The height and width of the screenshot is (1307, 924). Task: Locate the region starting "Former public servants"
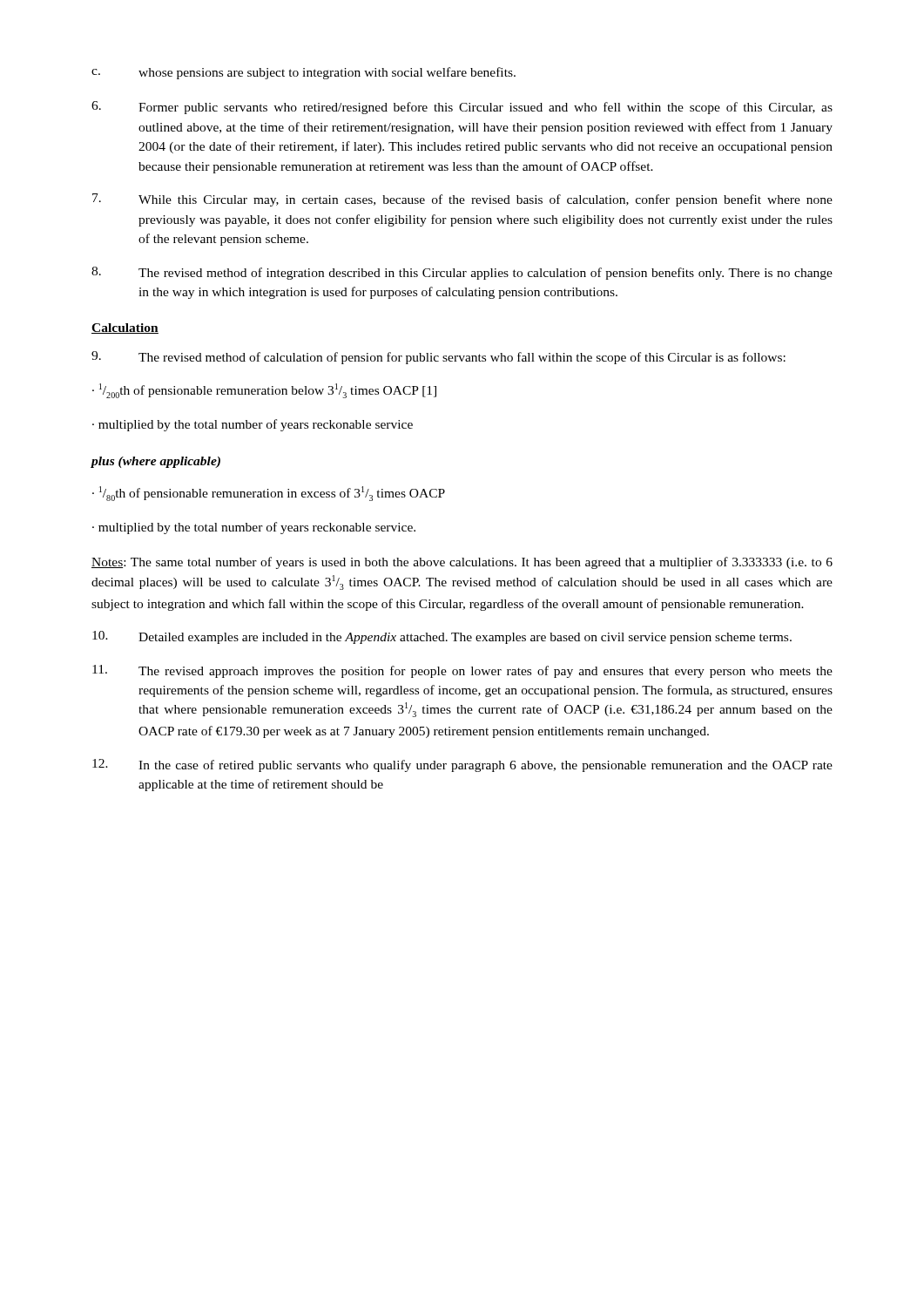[462, 137]
